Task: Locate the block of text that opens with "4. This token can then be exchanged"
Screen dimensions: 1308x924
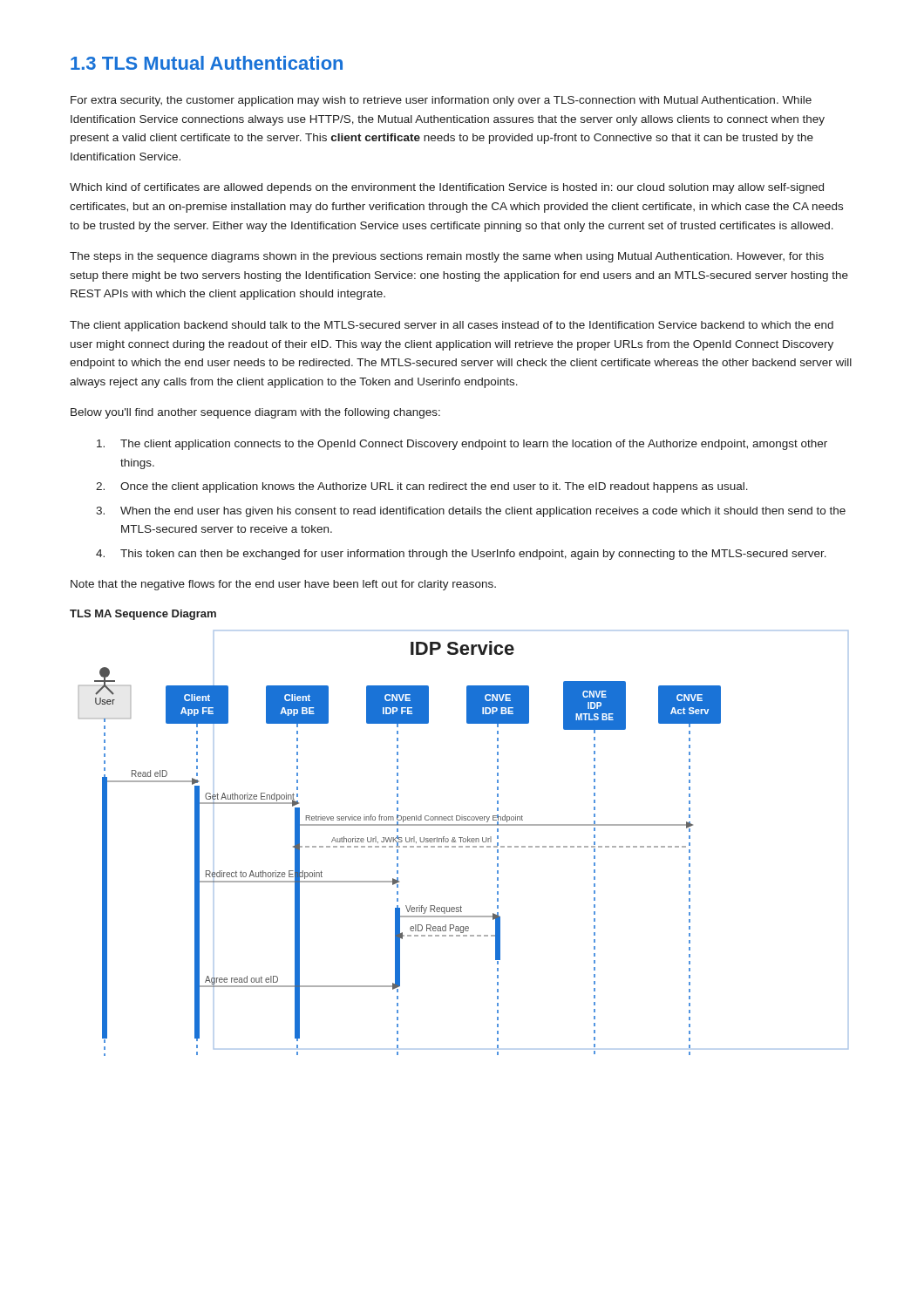Action: [475, 553]
